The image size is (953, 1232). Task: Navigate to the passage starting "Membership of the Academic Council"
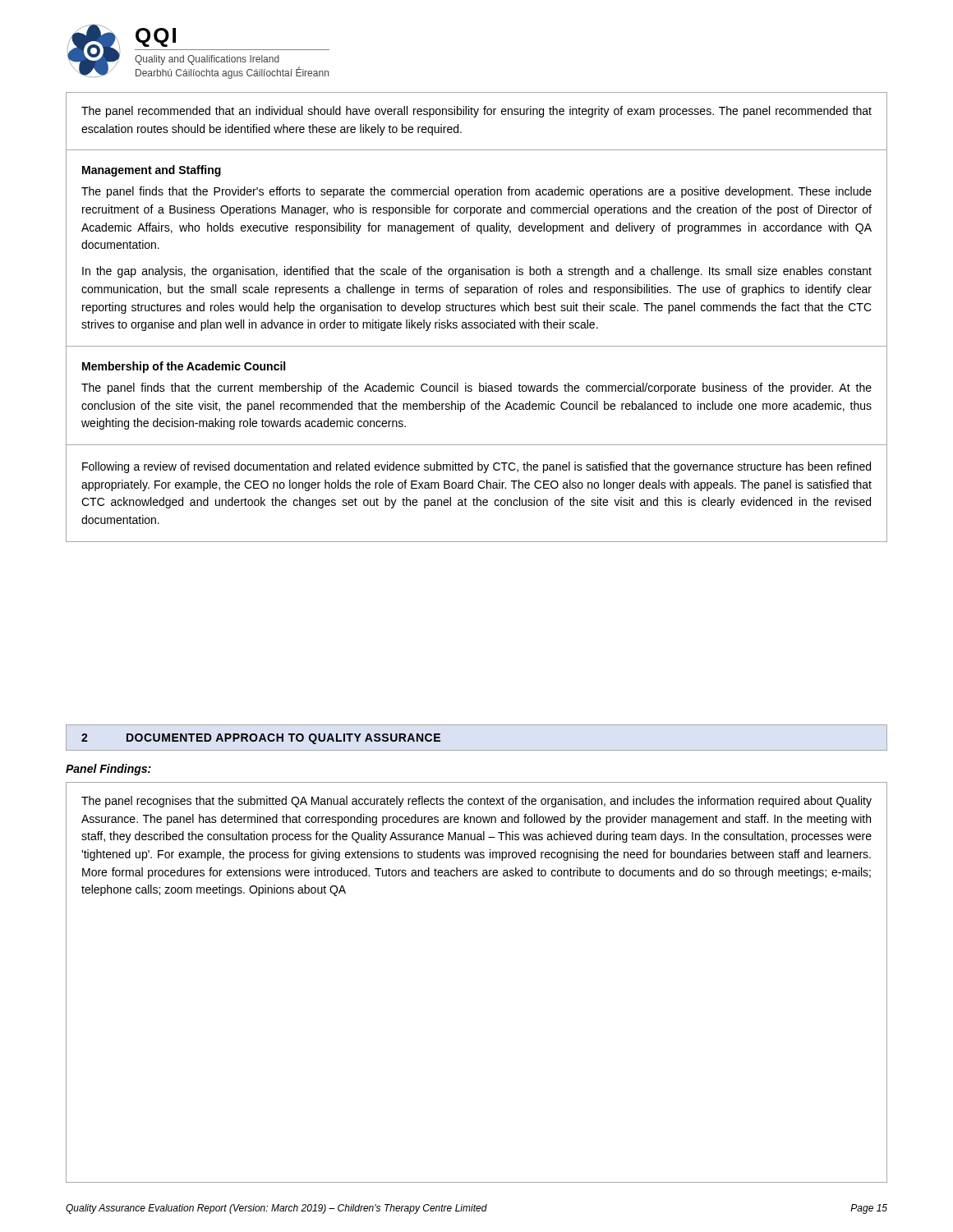(184, 367)
